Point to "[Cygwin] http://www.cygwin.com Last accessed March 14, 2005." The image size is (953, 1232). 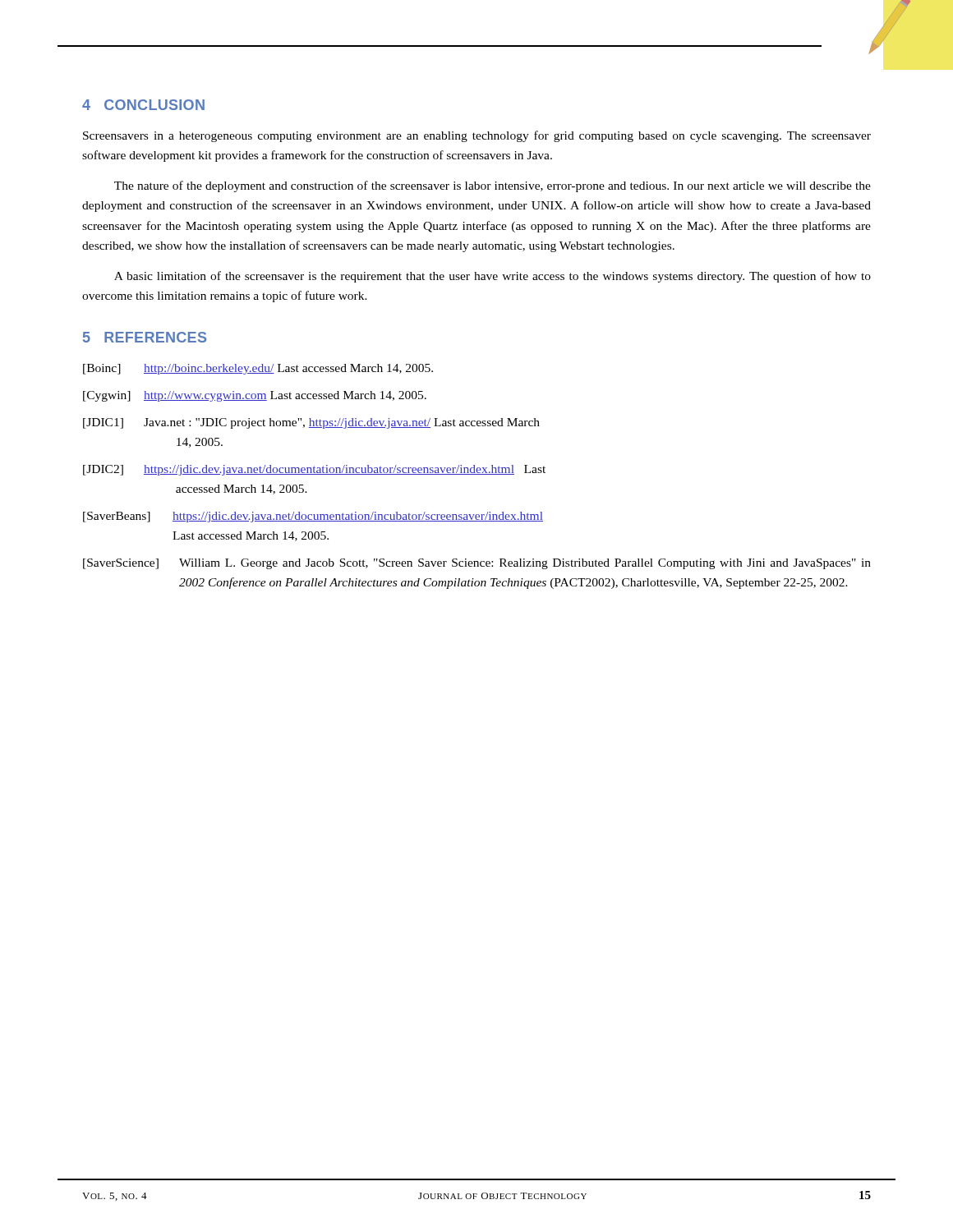[x=255, y=395]
